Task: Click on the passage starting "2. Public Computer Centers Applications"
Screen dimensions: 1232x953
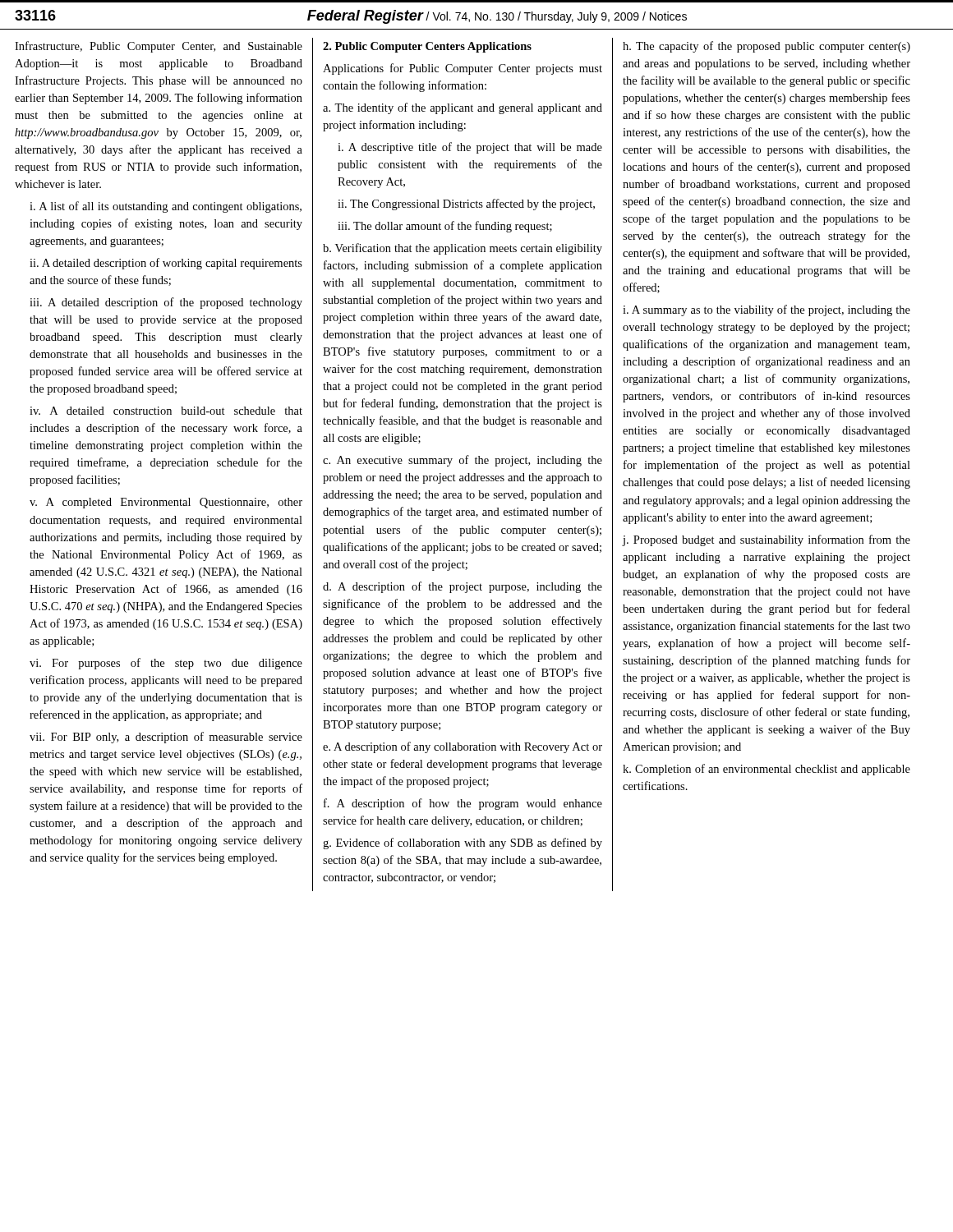Action: (x=463, y=46)
